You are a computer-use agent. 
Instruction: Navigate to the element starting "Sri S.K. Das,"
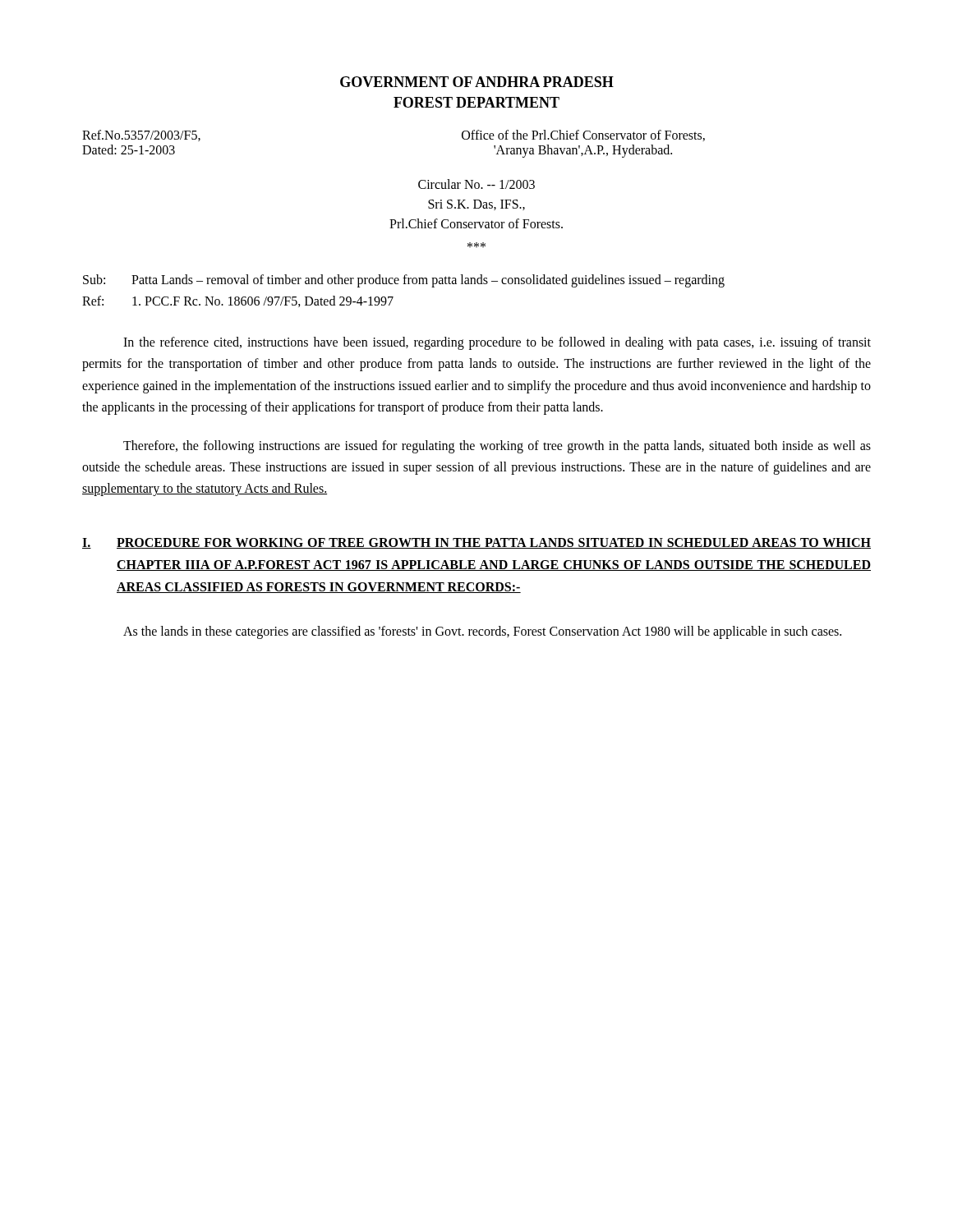476,204
